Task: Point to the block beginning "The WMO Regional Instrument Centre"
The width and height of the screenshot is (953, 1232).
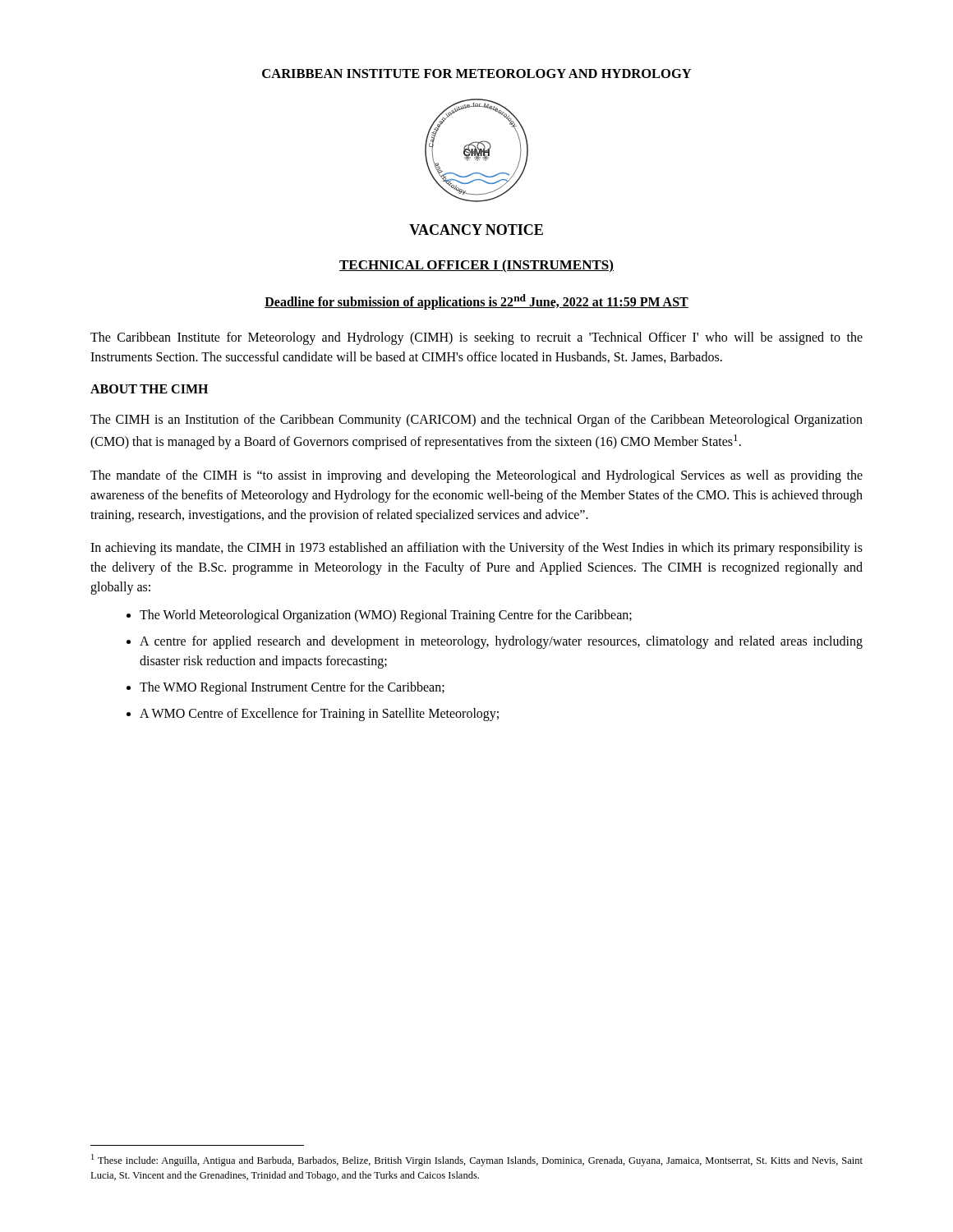Action: point(292,687)
